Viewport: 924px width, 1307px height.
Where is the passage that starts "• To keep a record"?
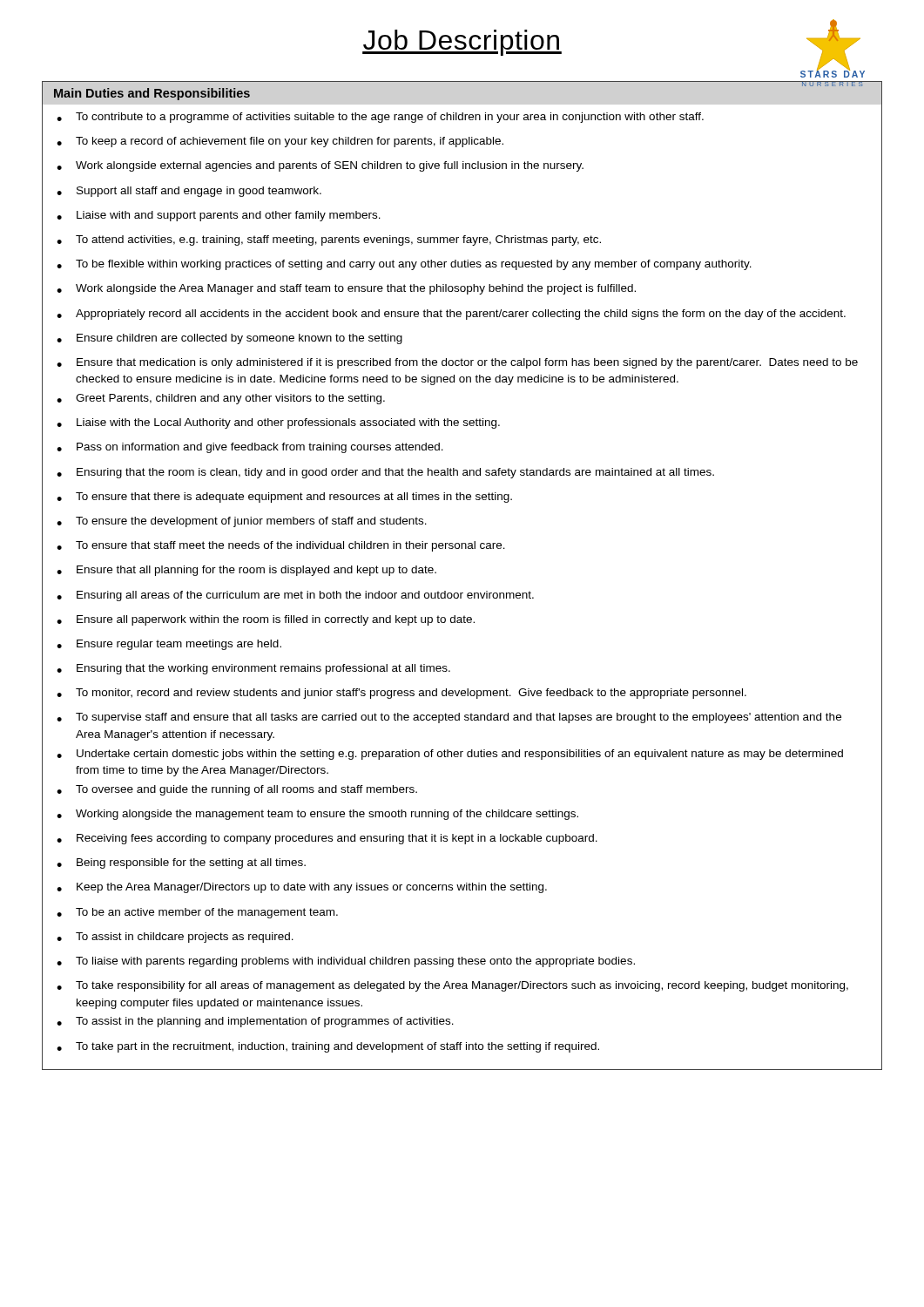(x=462, y=144)
